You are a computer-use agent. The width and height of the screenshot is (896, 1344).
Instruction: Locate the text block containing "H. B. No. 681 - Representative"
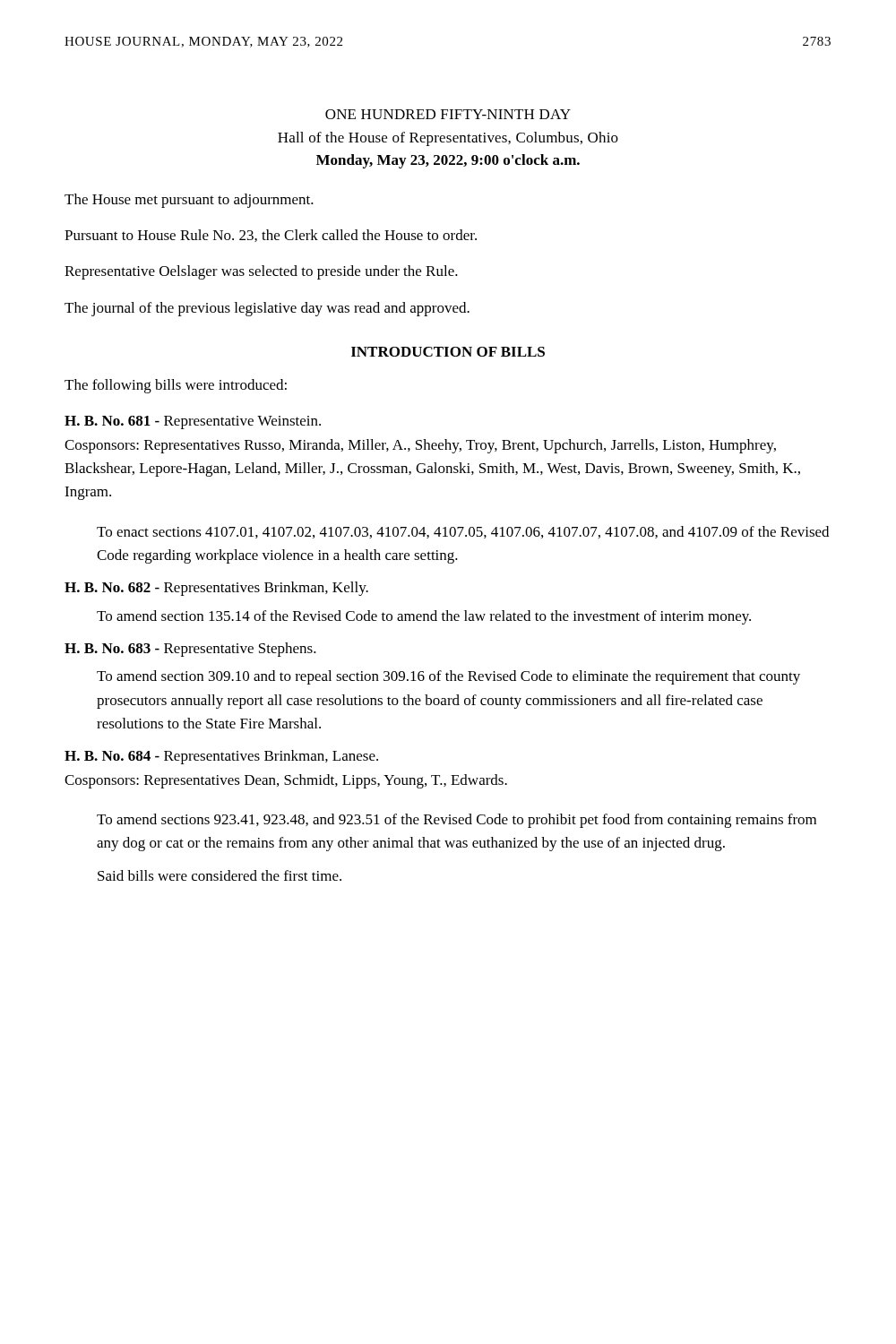tap(448, 457)
